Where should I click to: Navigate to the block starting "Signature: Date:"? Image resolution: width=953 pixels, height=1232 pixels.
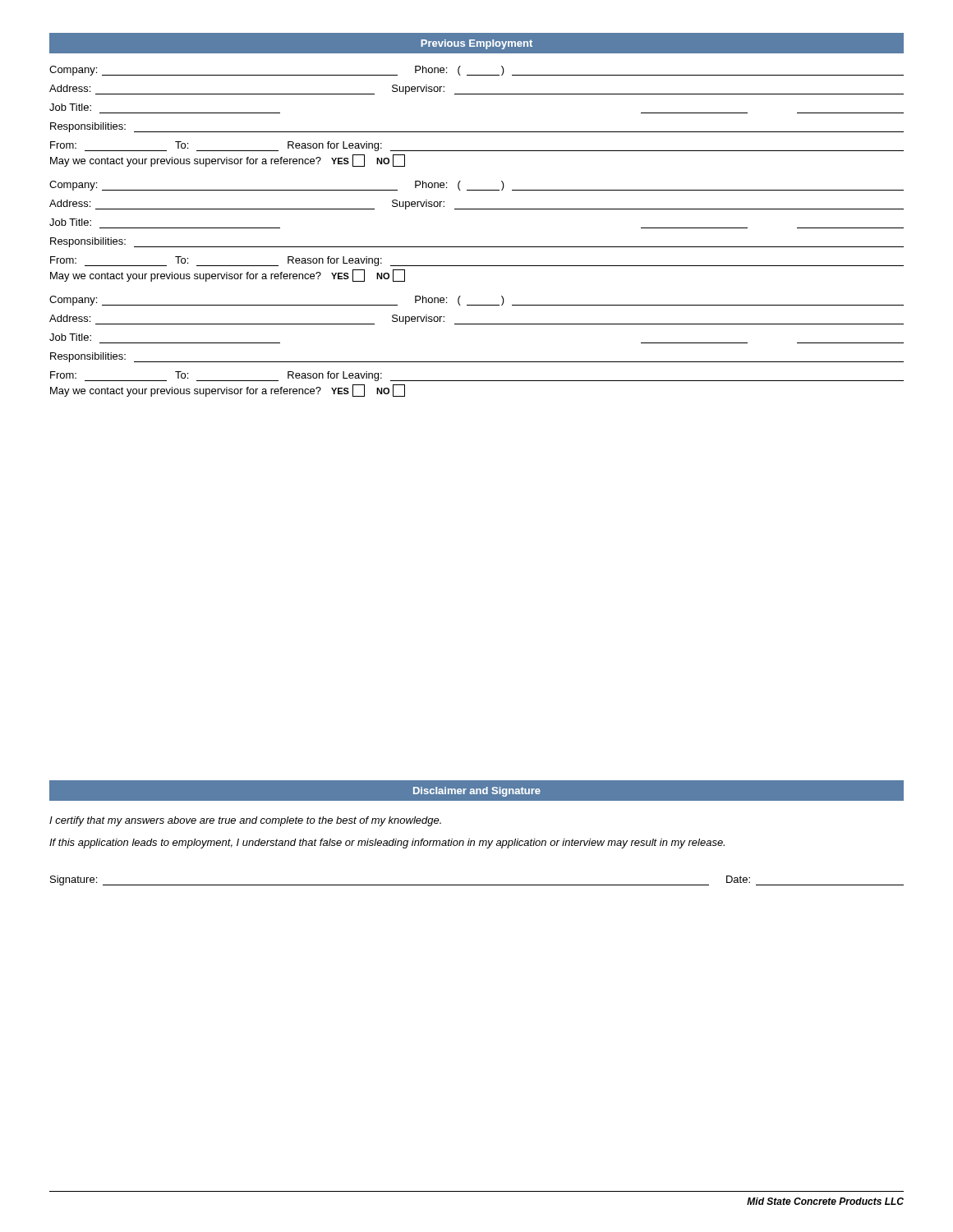[x=476, y=879]
